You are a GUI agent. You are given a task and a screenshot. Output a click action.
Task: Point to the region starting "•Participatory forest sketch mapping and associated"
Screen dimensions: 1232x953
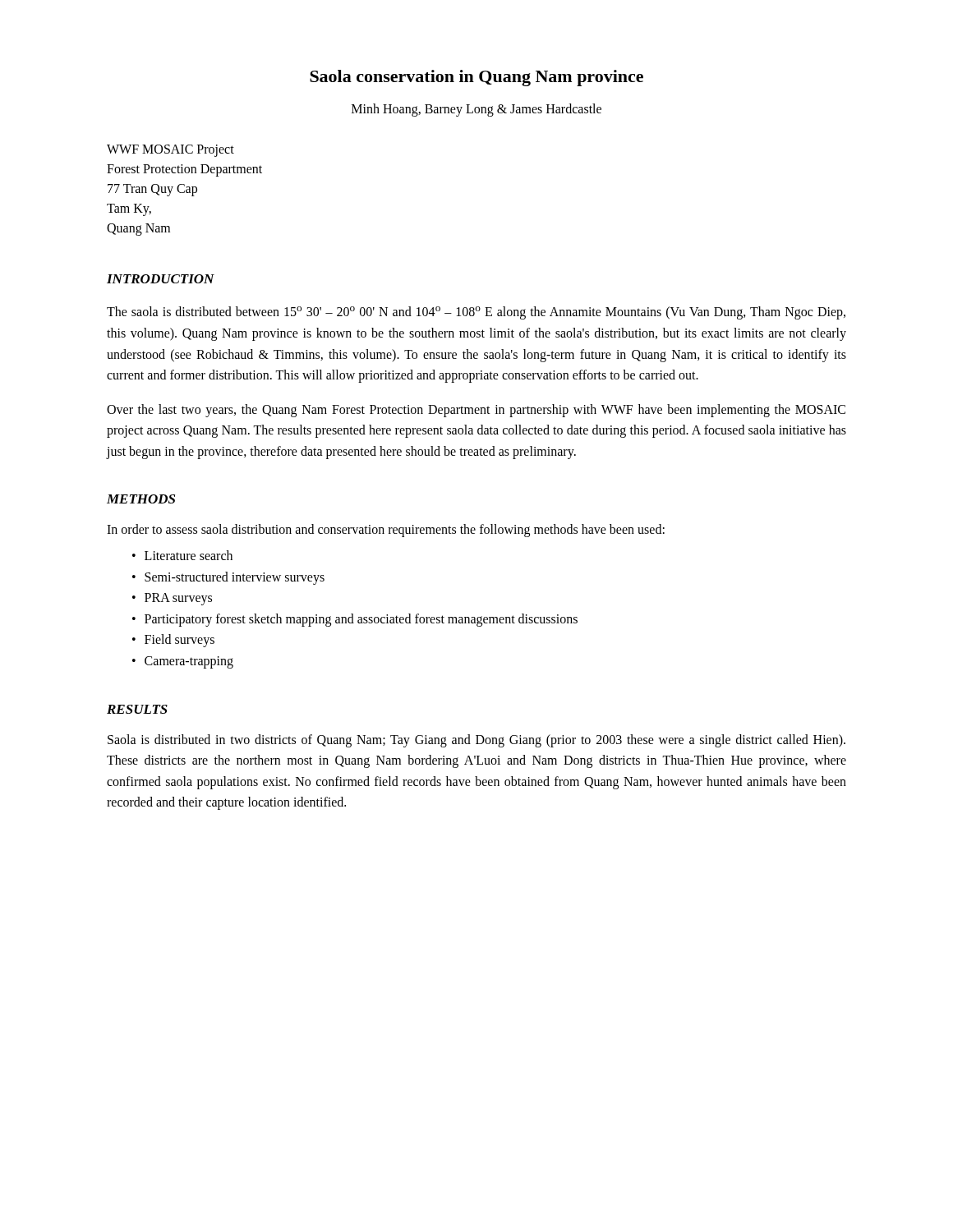355,619
